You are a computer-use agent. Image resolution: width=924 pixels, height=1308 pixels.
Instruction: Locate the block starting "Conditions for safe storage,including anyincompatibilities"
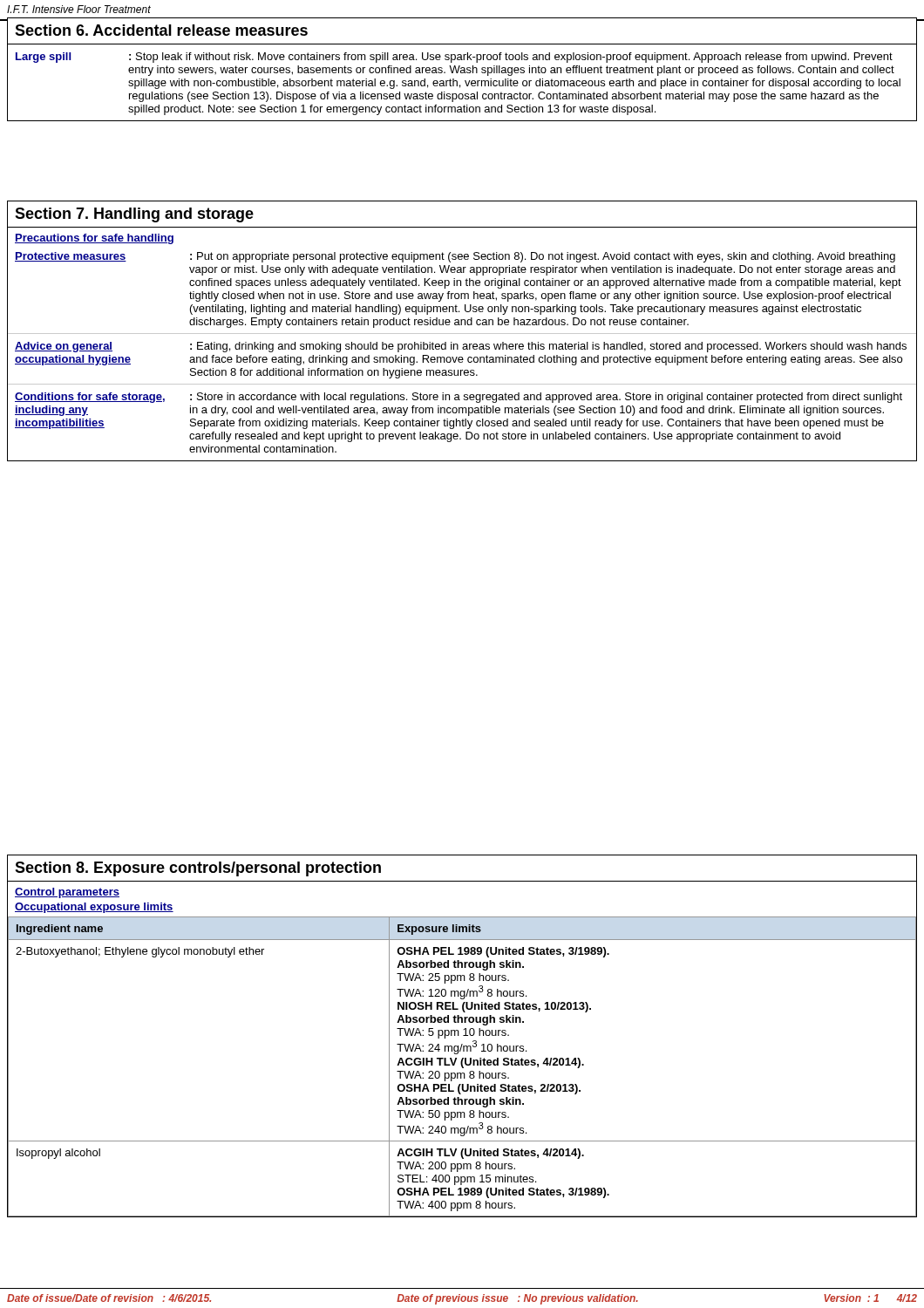pos(462,422)
